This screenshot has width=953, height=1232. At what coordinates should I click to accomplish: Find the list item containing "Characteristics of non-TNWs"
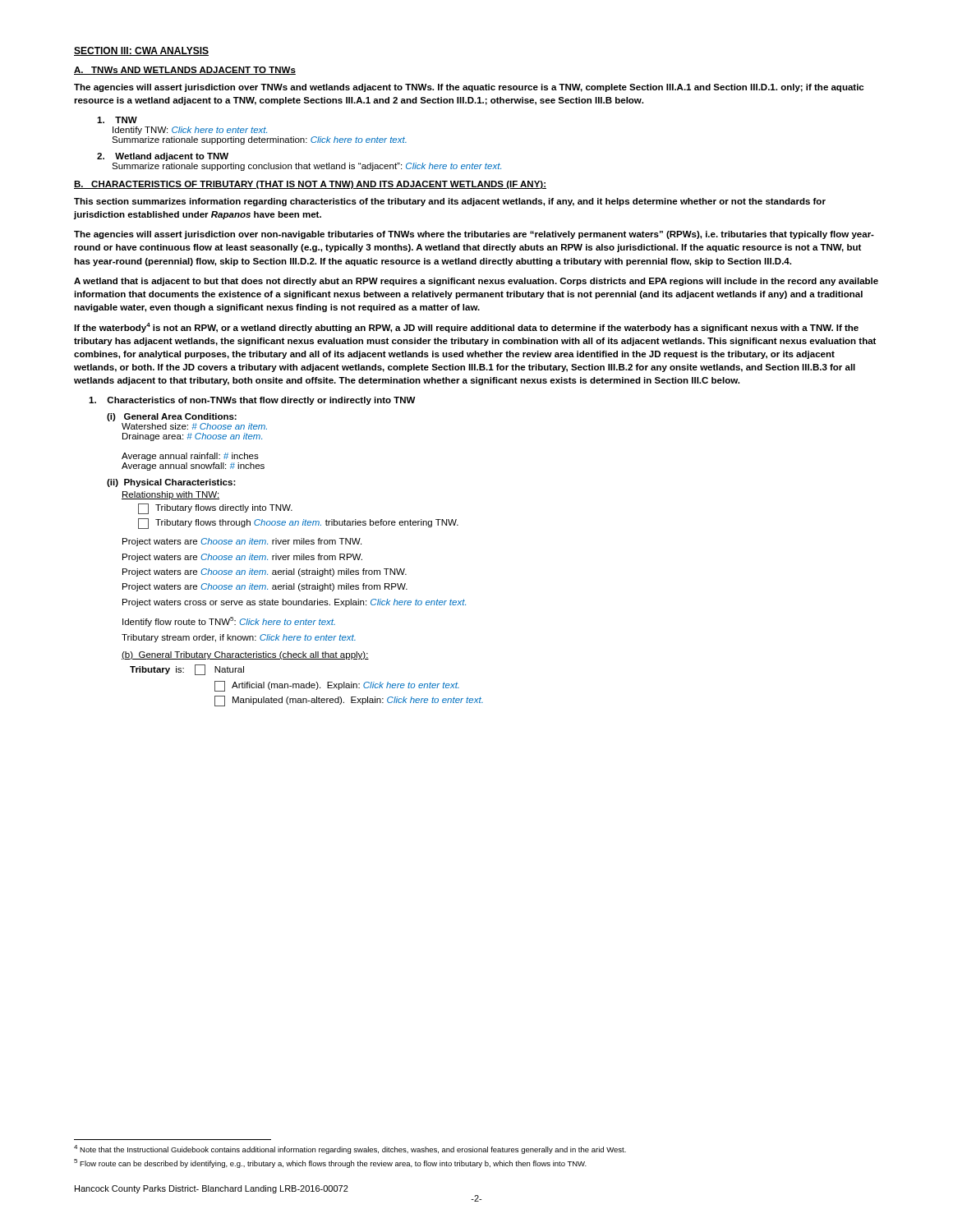coord(252,400)
